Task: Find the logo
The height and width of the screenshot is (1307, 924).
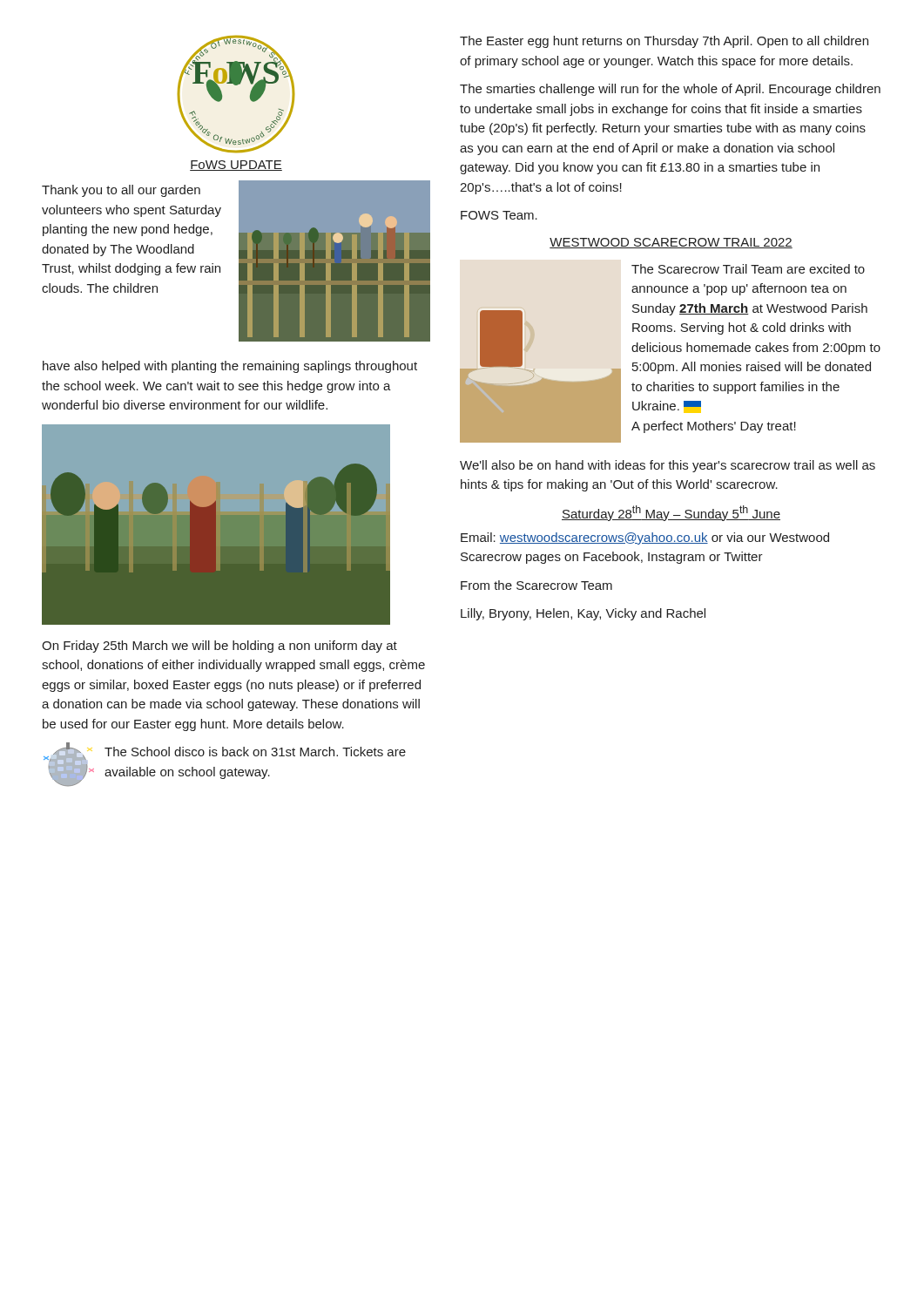Action: (x=236, y=92)
